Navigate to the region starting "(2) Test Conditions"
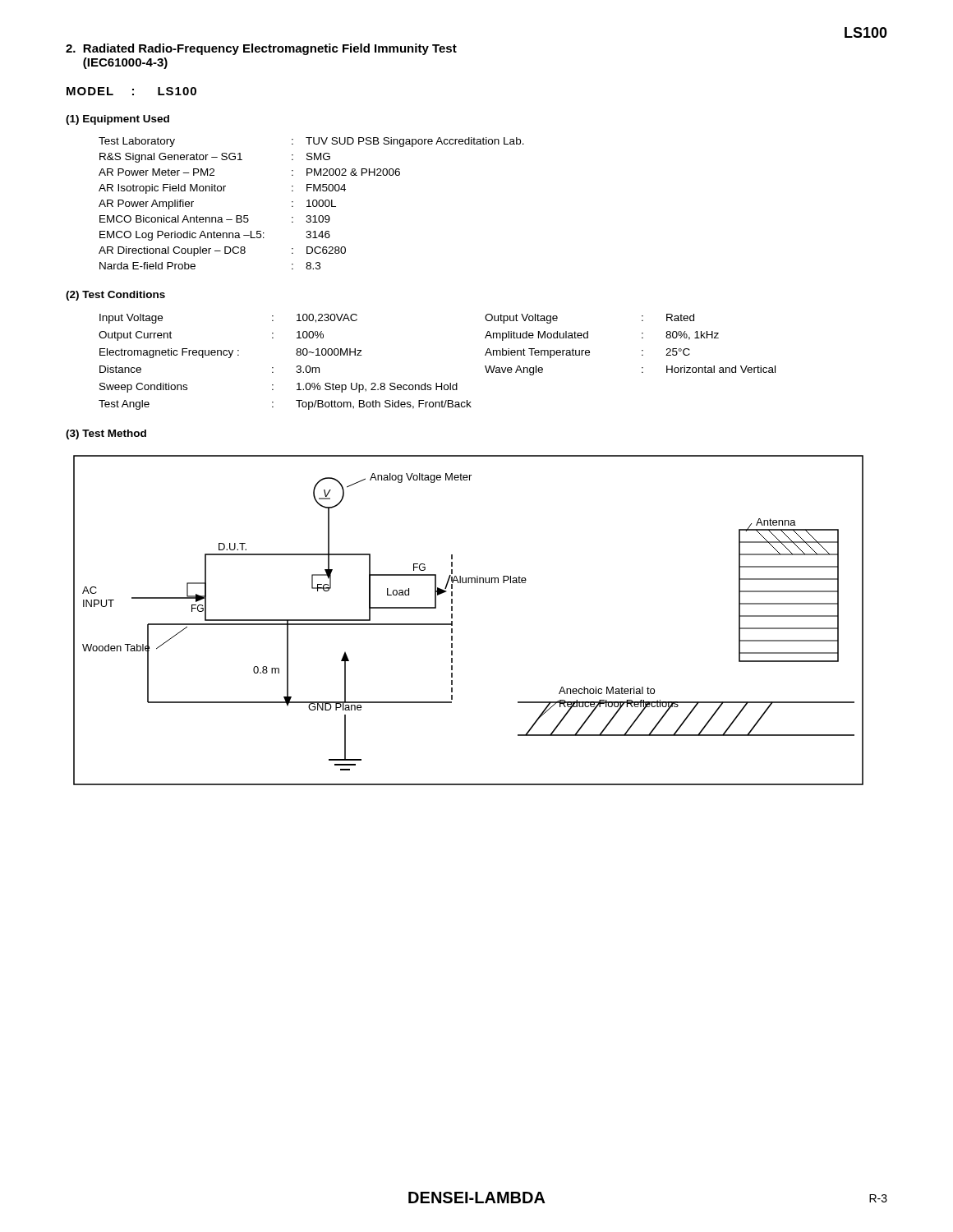The width and height of the screenshot is (953, 1232). coord(115,296)
